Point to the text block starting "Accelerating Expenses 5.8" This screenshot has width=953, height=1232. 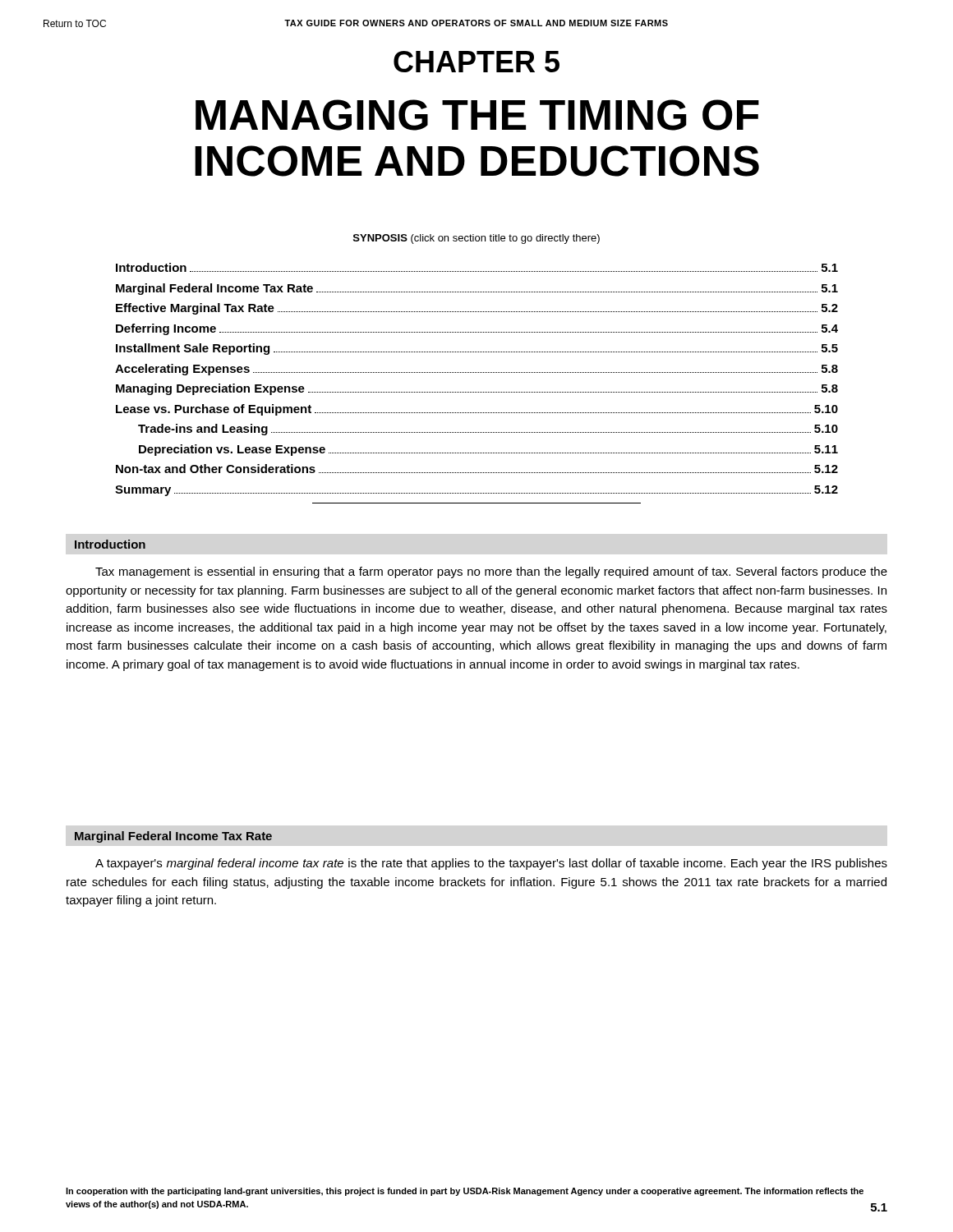click(476, 369)
